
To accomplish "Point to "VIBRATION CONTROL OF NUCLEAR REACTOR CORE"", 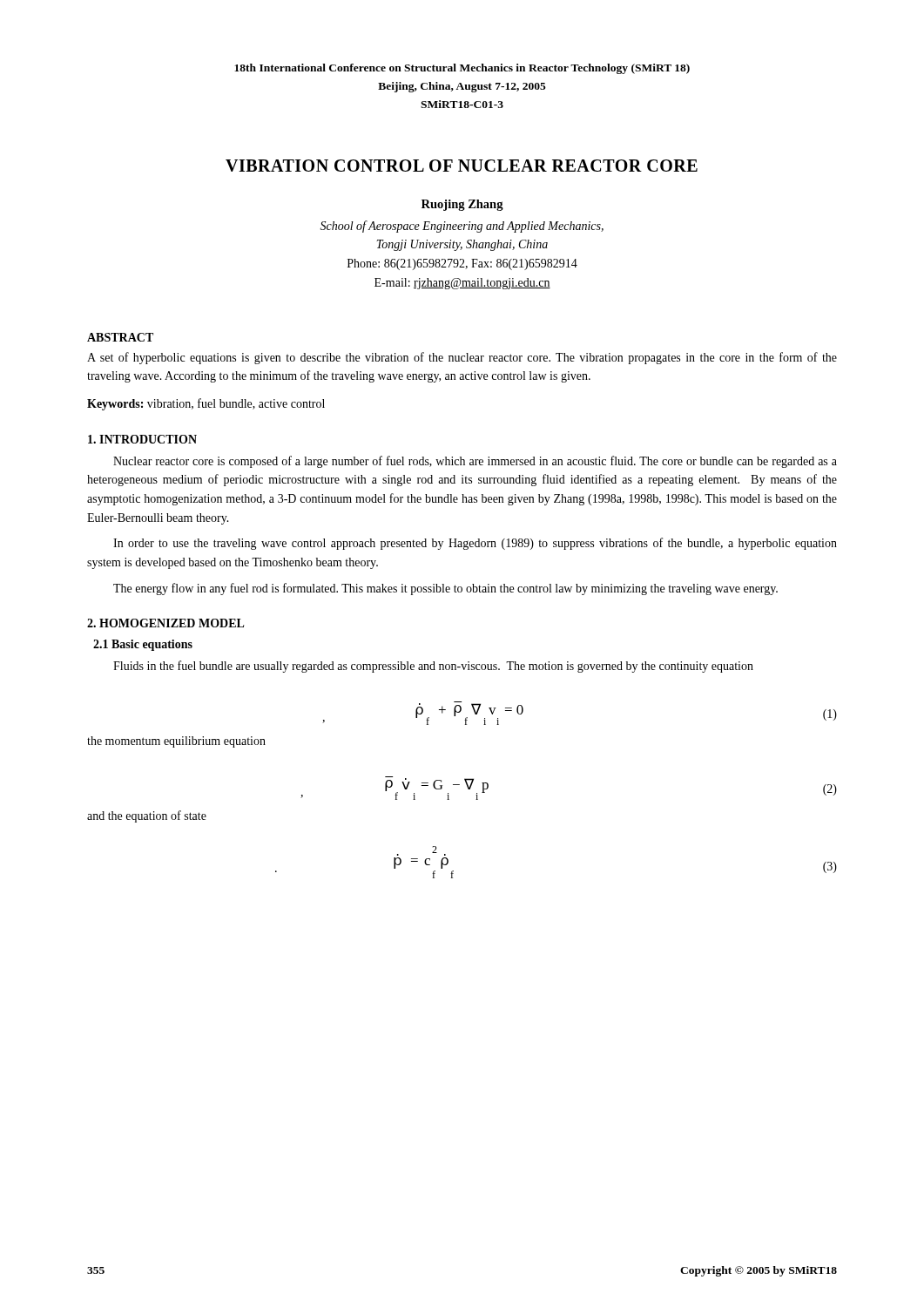I will pyautogui.click(x=462, y=165).
